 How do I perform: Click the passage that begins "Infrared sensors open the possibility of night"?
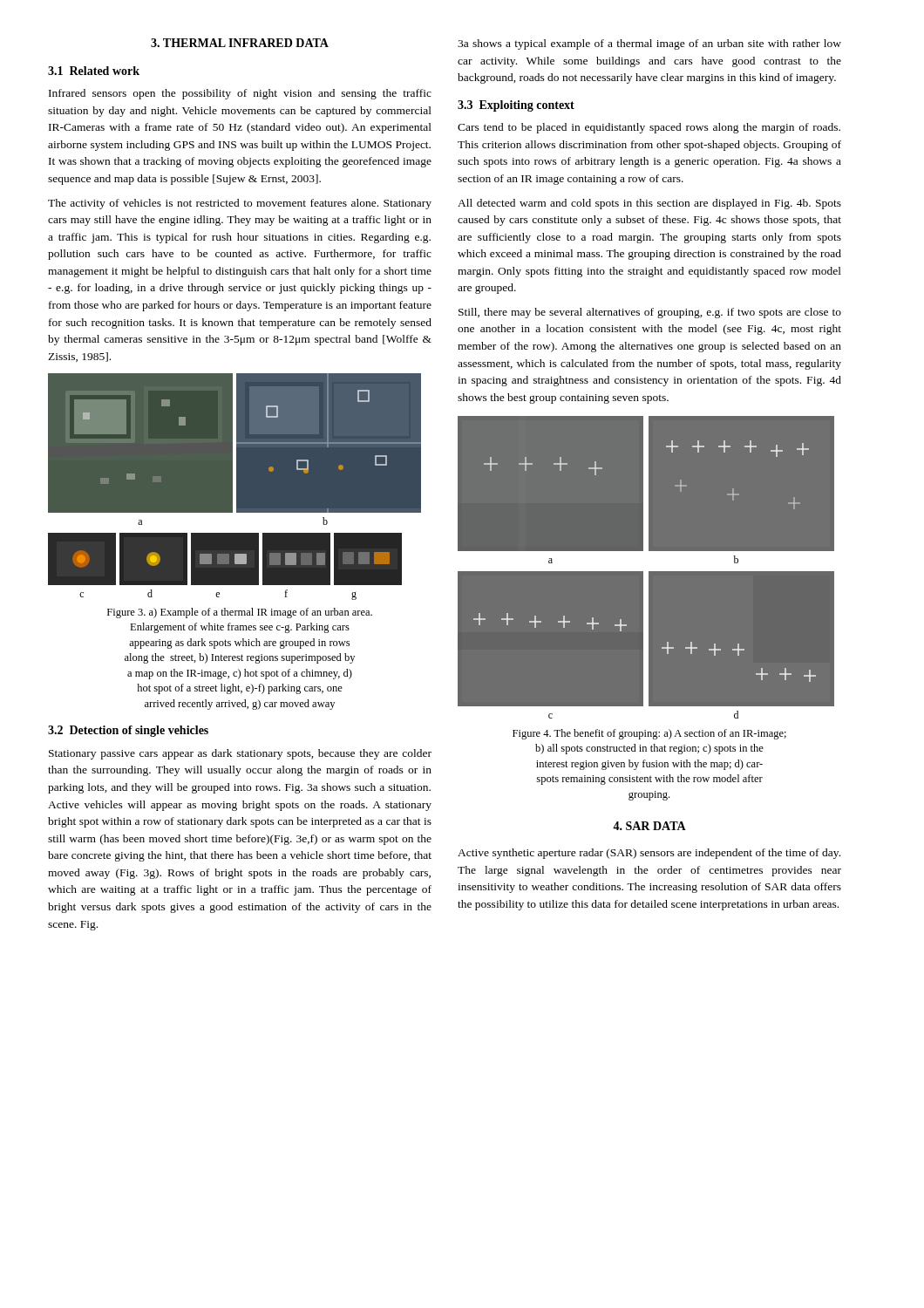coord(240,136)
